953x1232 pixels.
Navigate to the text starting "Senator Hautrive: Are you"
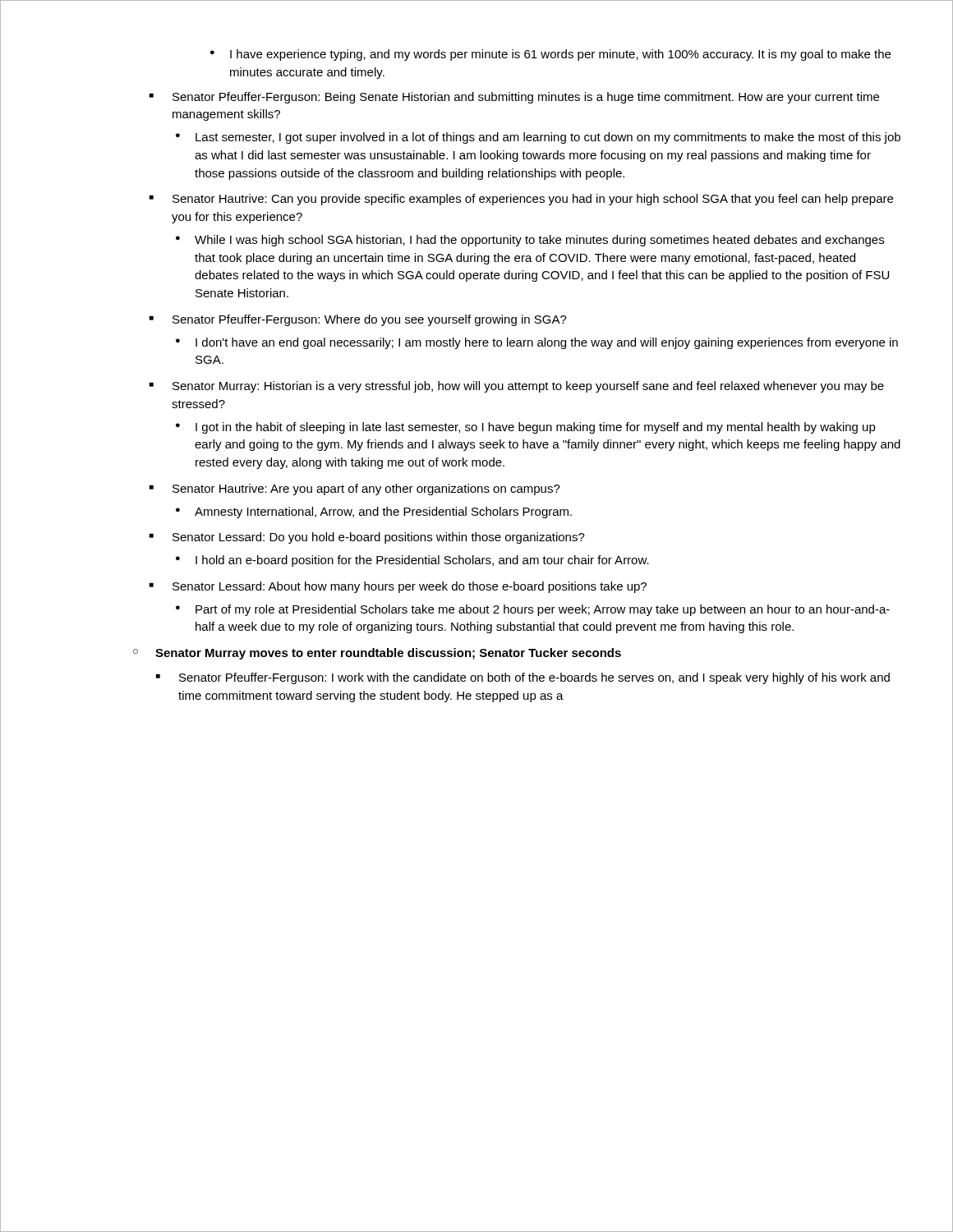(x=537, y=501)
